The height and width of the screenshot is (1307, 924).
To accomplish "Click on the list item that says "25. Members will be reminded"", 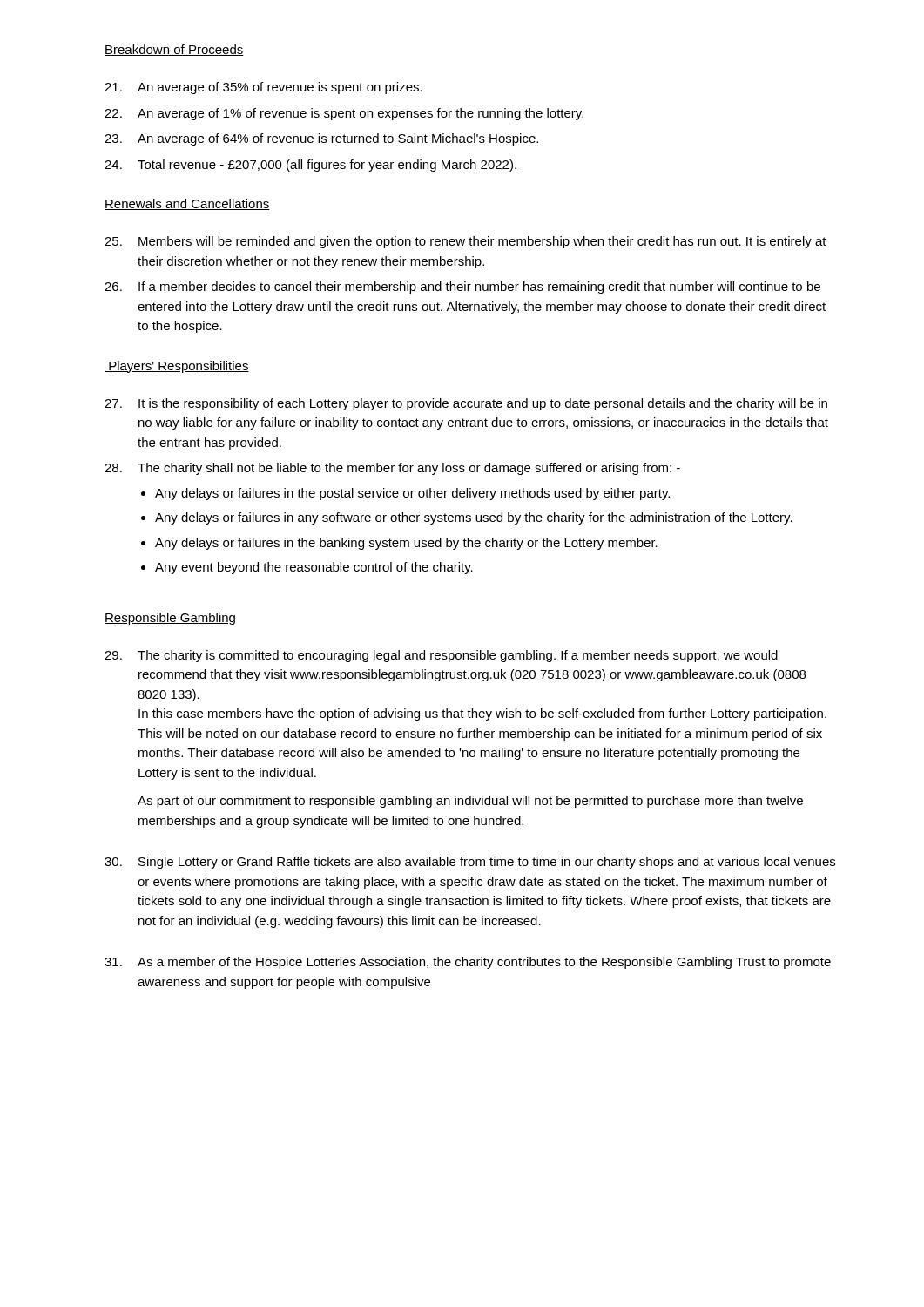I will [471, 251].
